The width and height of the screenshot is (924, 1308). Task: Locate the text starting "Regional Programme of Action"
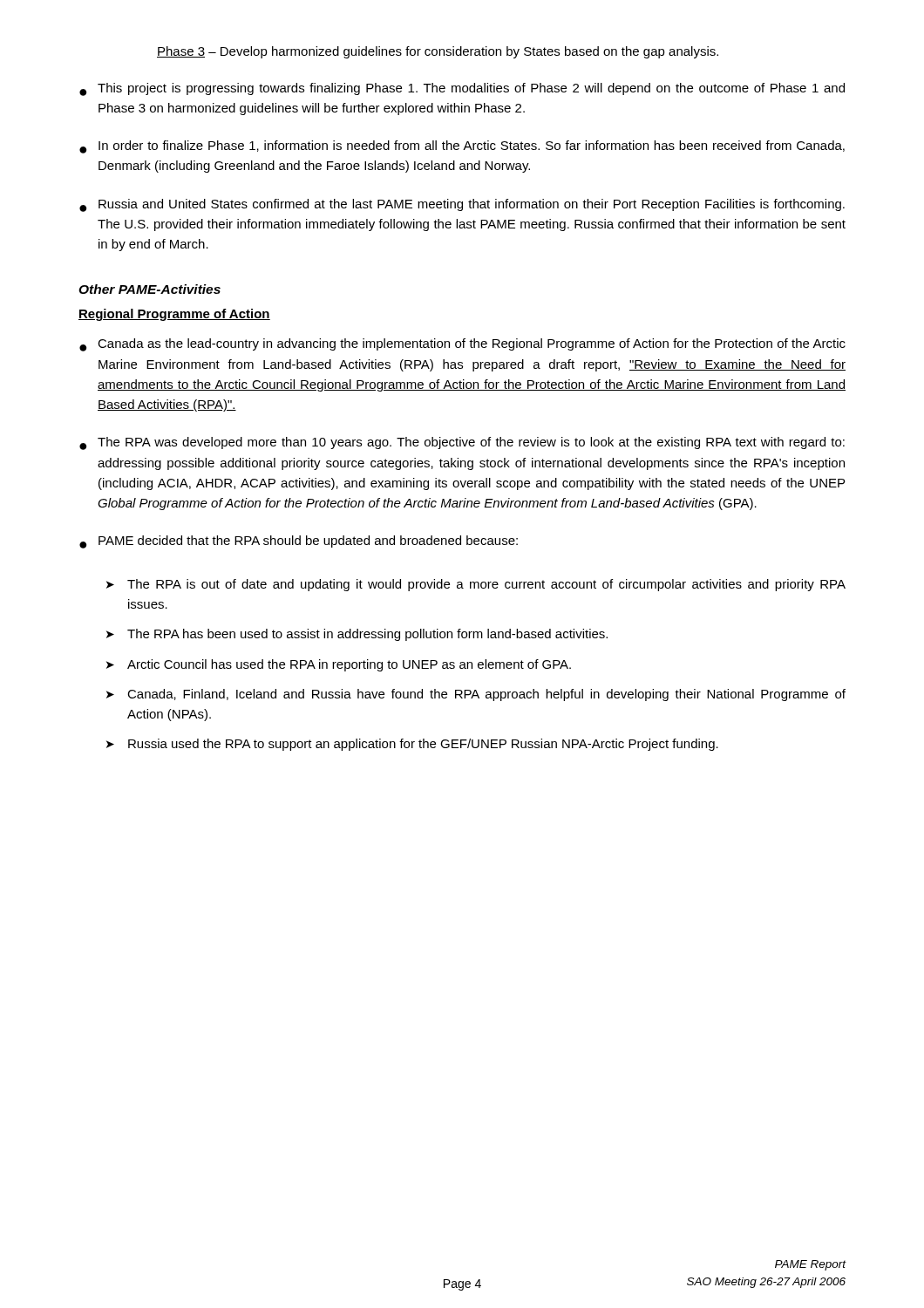point(174,314)
